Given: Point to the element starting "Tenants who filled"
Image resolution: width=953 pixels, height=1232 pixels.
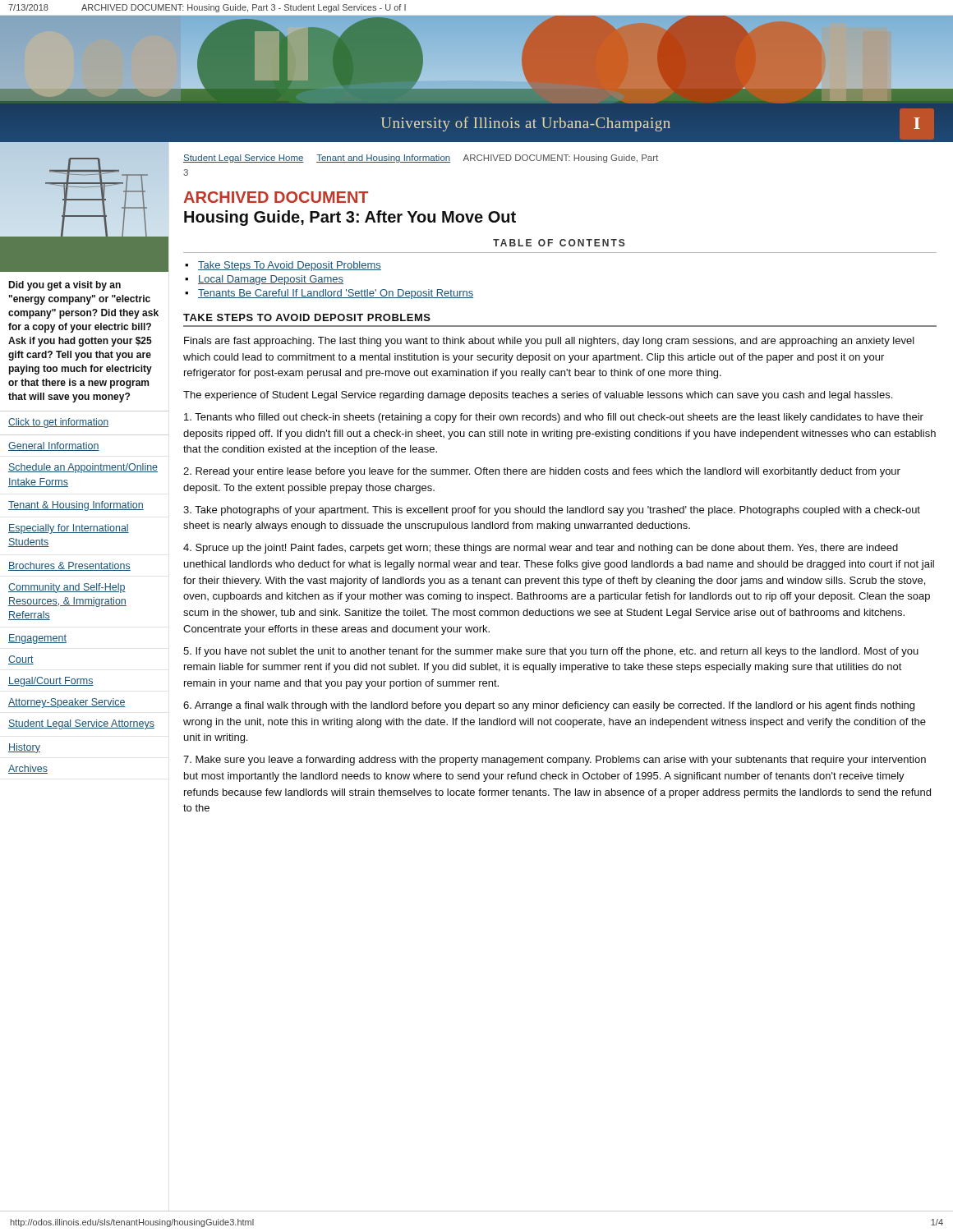Looking at the screenshot, I should tap(560, 433).
